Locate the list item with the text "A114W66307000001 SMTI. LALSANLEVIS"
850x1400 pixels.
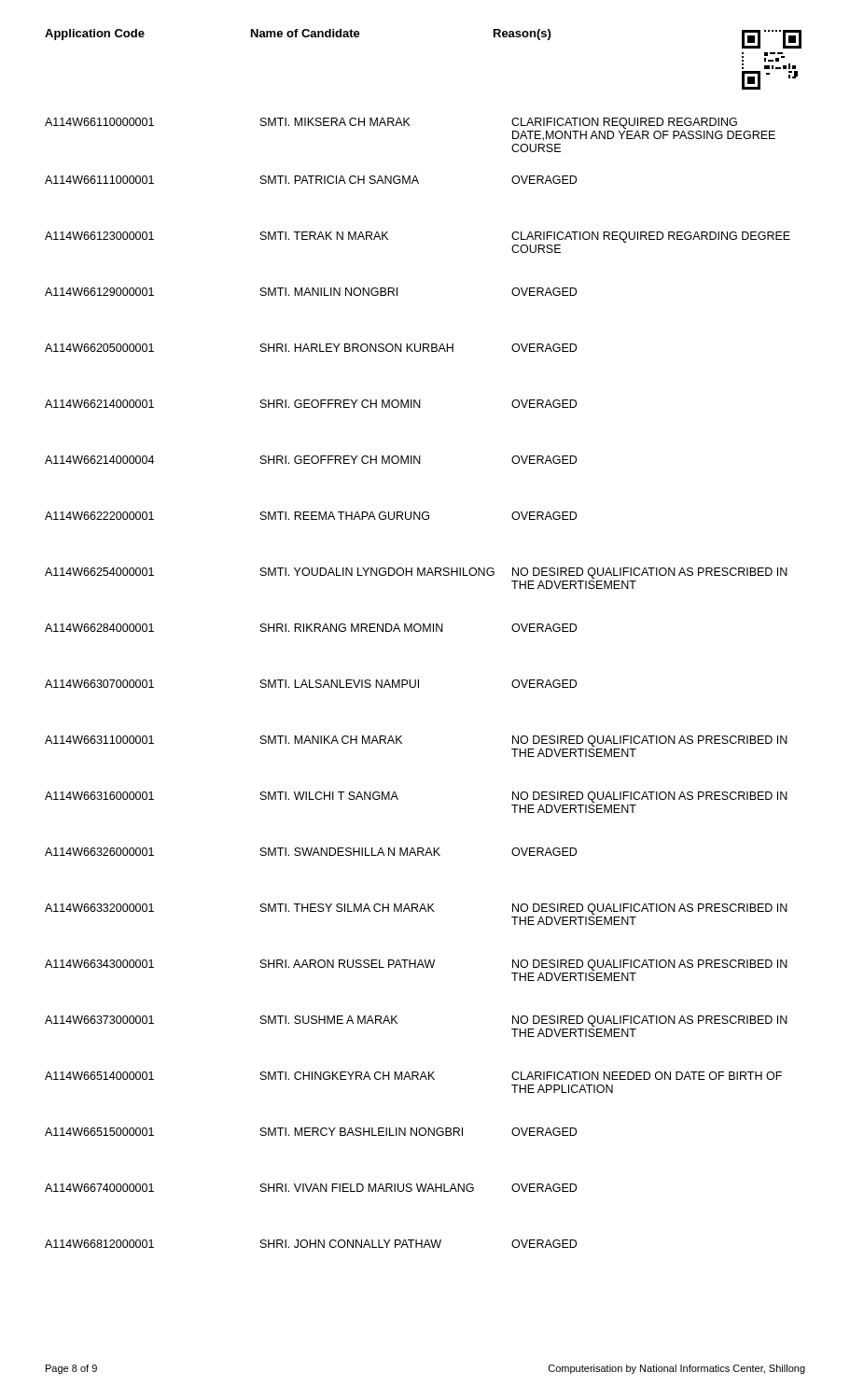[425, 684]
